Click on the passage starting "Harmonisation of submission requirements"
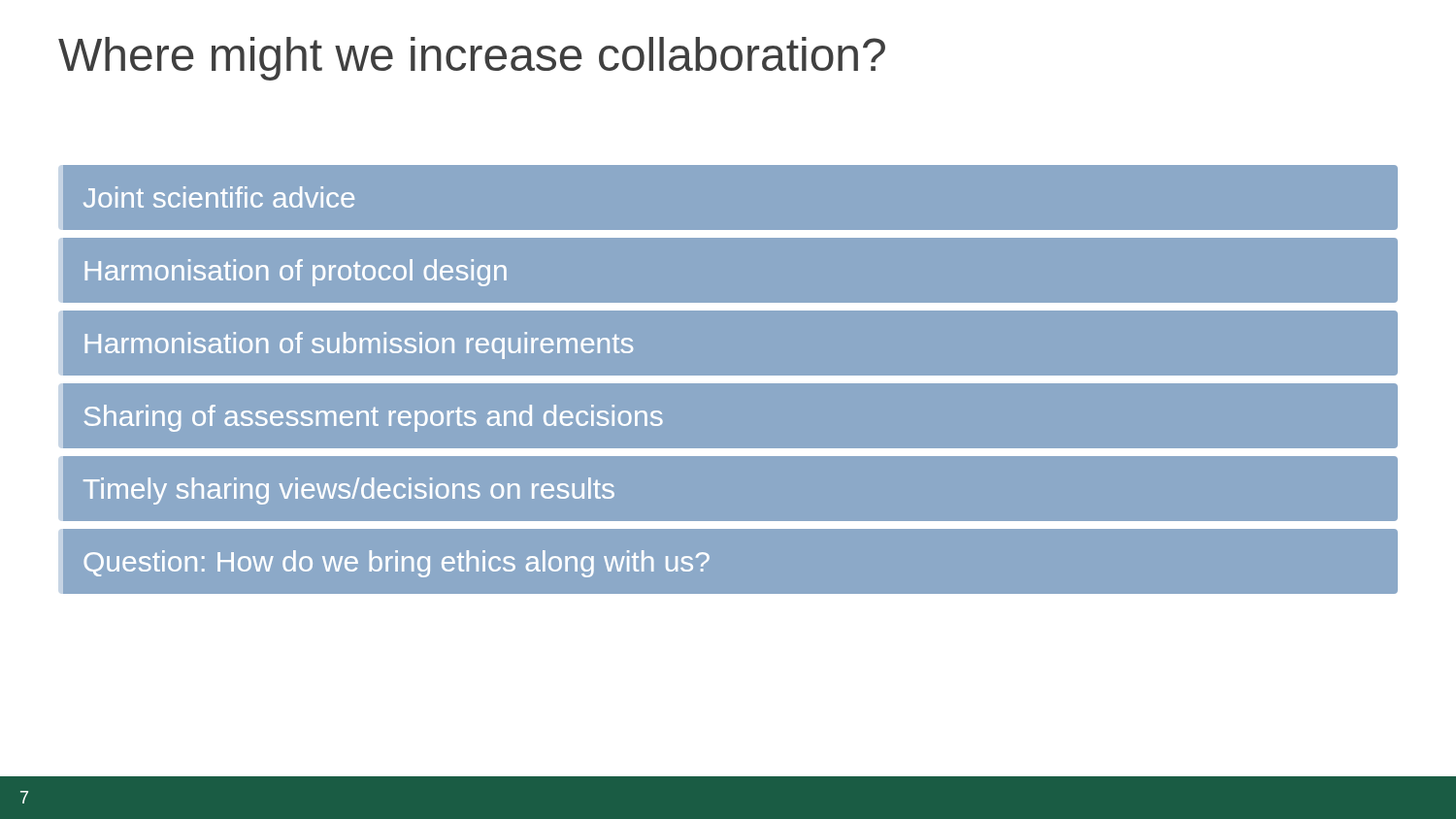 click(x=358, y=343)
